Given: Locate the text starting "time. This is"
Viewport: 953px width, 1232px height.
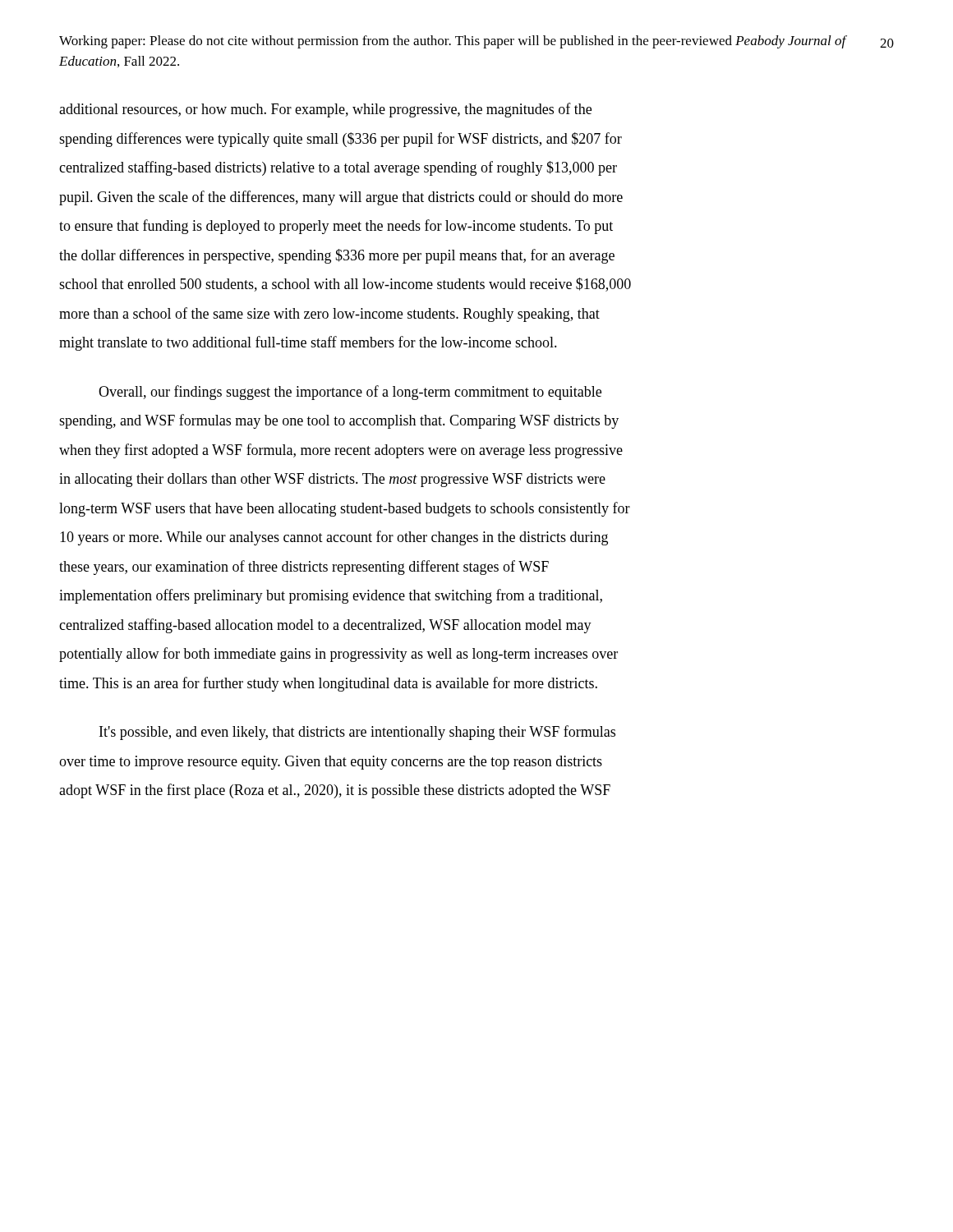Looking at the screenshot, I should (x=329, y=683).
